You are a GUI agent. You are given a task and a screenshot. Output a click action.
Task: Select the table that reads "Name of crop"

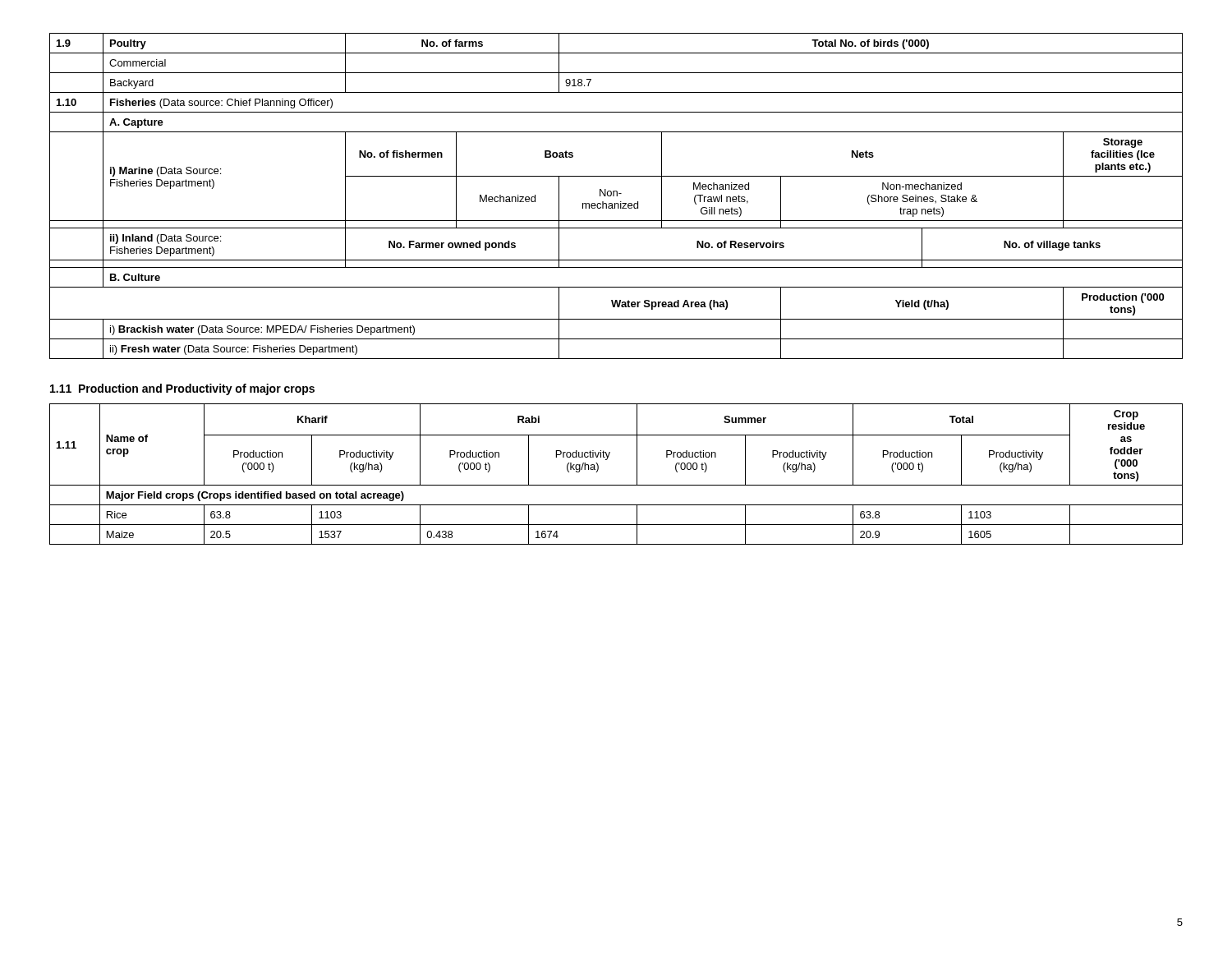616,474
